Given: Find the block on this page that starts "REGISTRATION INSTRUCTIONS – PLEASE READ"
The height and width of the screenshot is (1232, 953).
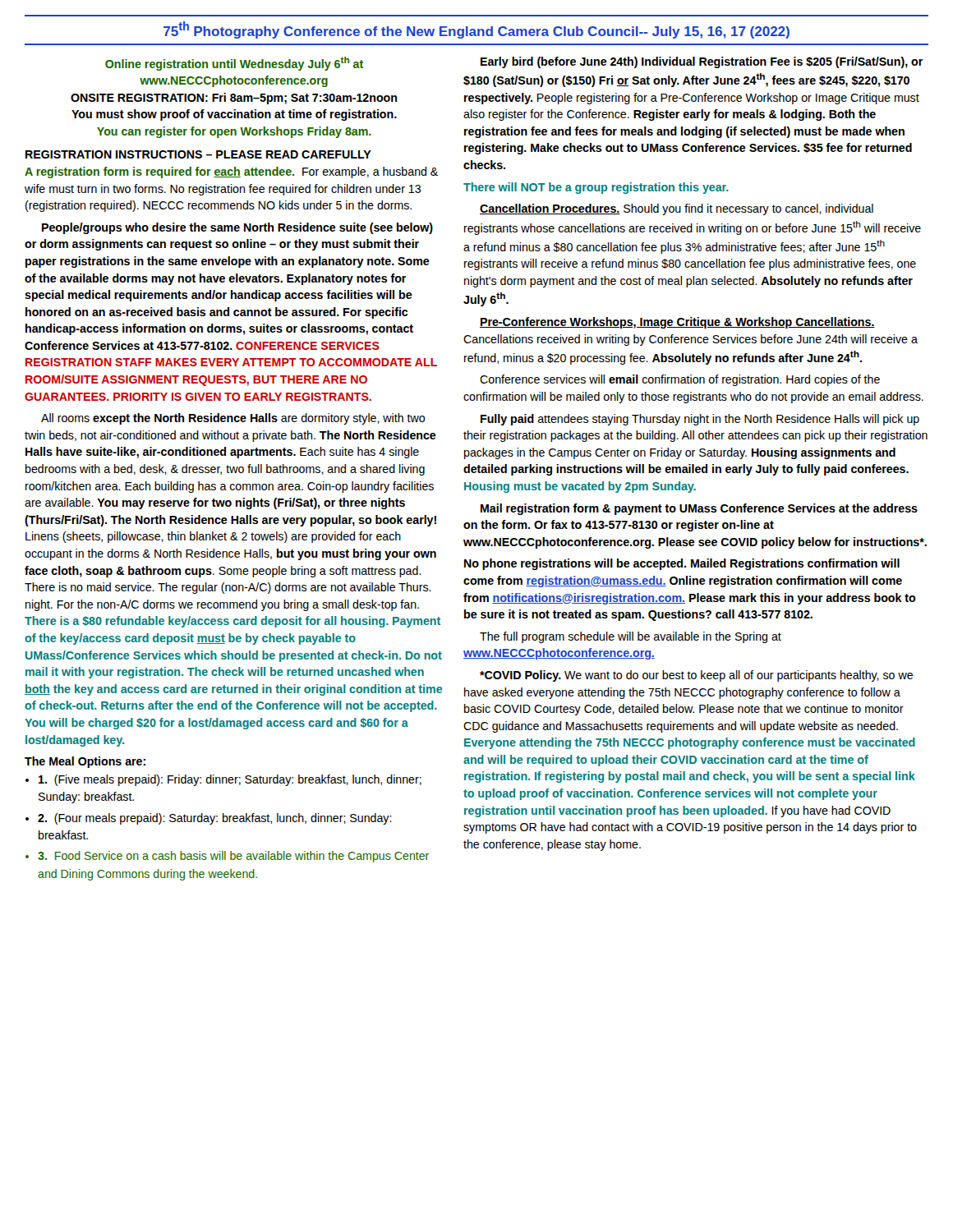Looking at the screenshot, I should point(234,447).
